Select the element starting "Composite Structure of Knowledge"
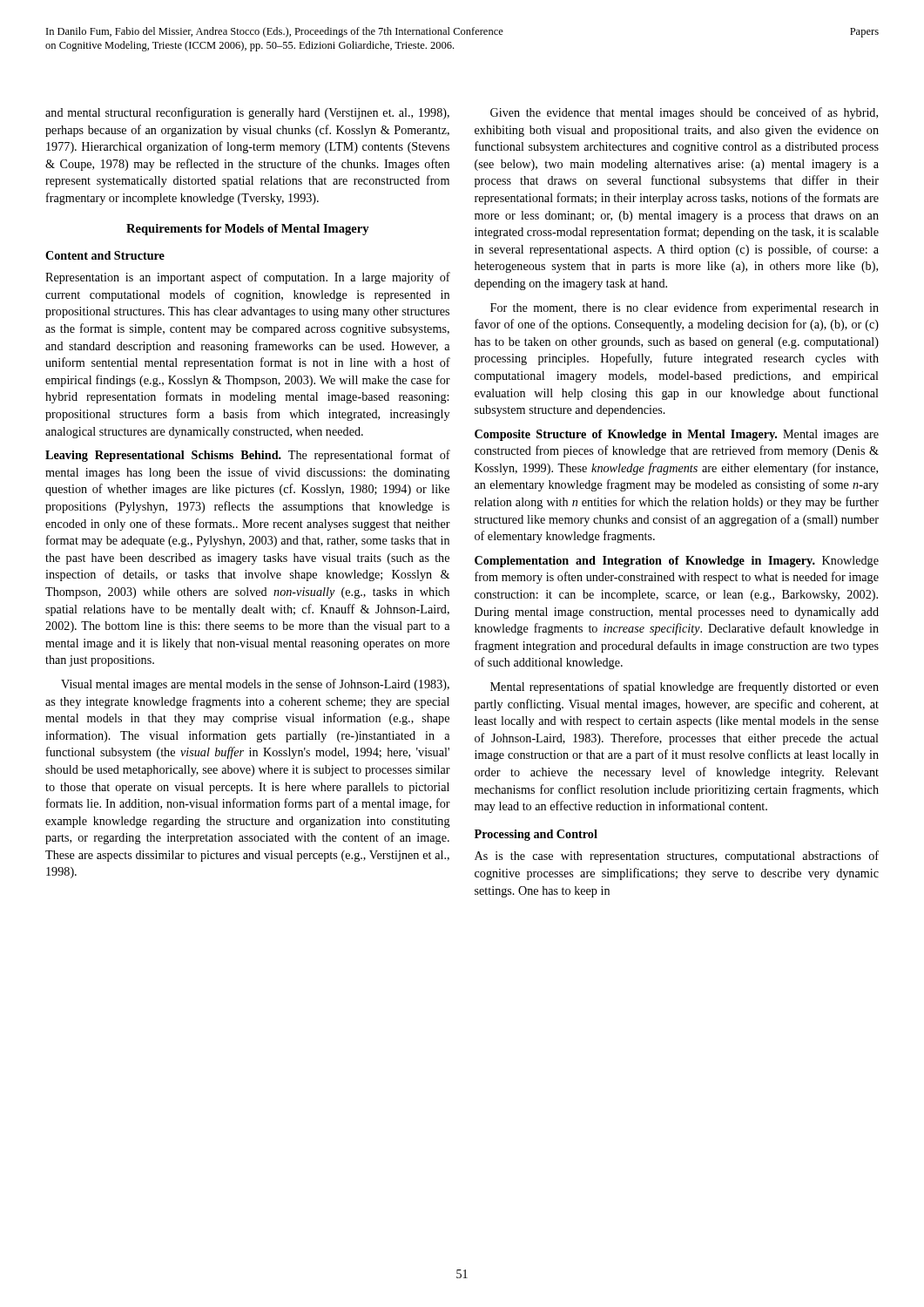This screenshot has height=1307, width=924. 676,486
